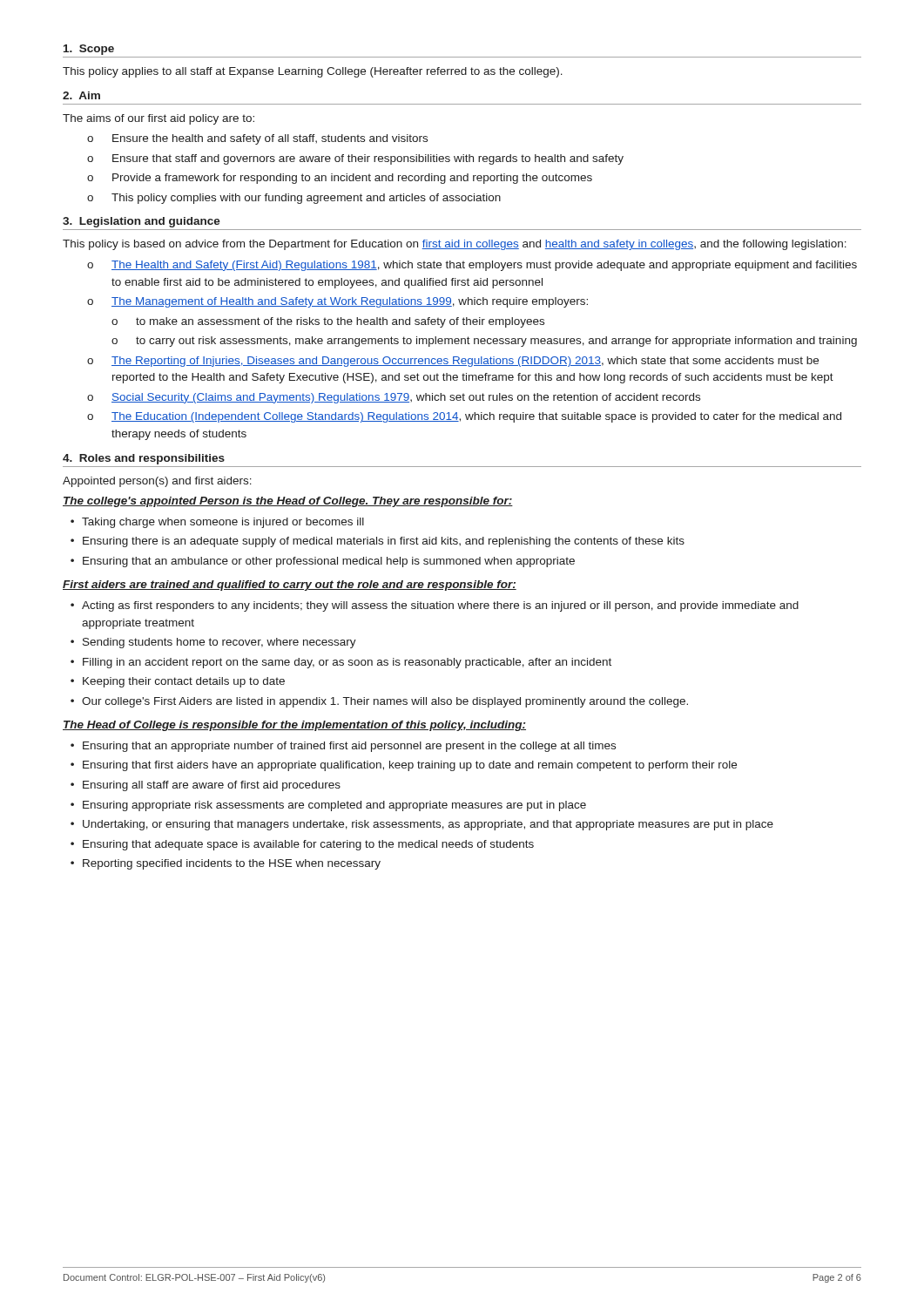Locate the passage starting "• Acting as first responders to any"
The height and width of the screenshot is (1307, 924).
462,614
